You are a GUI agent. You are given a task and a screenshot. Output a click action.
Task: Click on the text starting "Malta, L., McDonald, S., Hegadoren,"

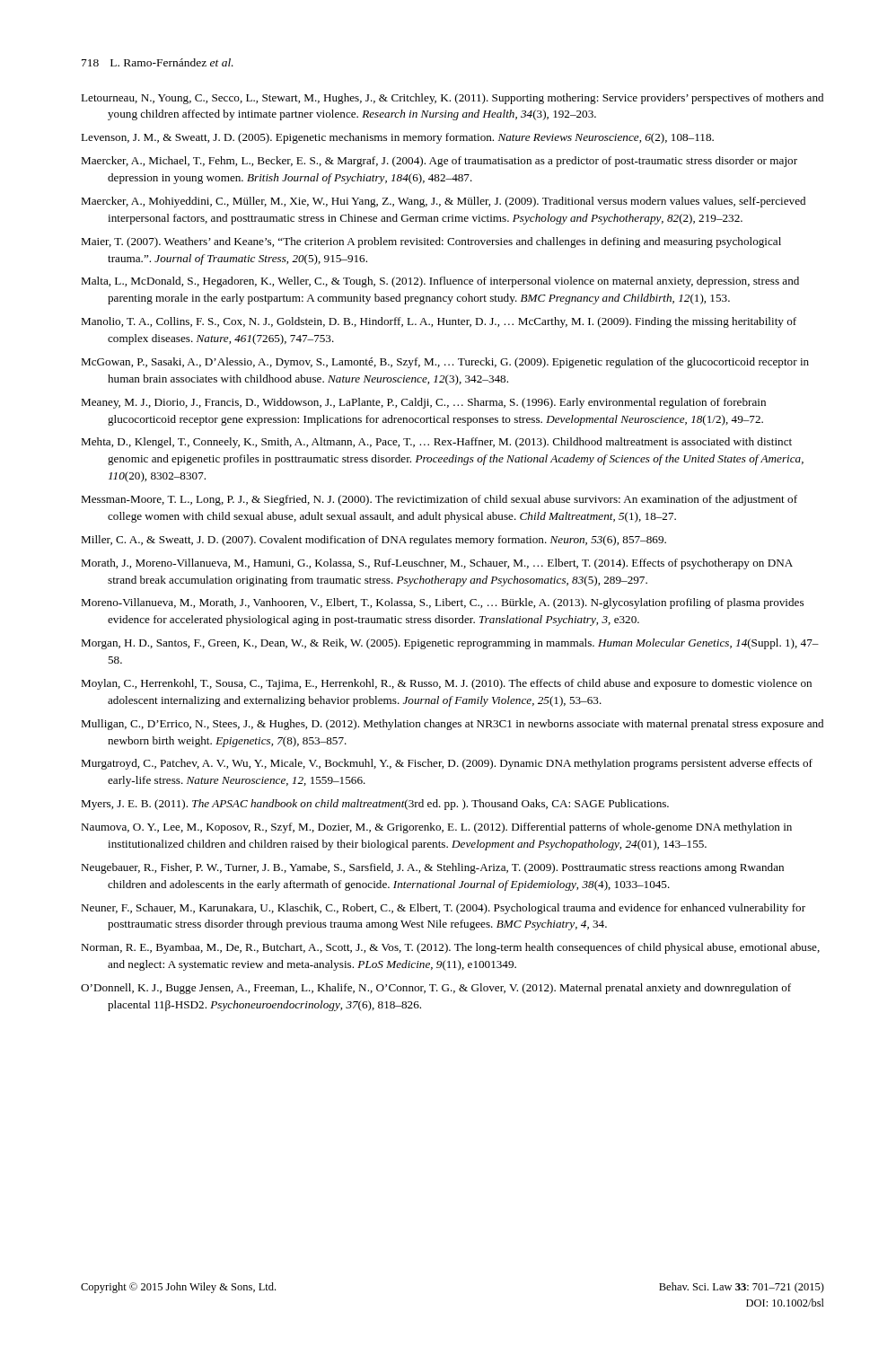tap(440, 289)
